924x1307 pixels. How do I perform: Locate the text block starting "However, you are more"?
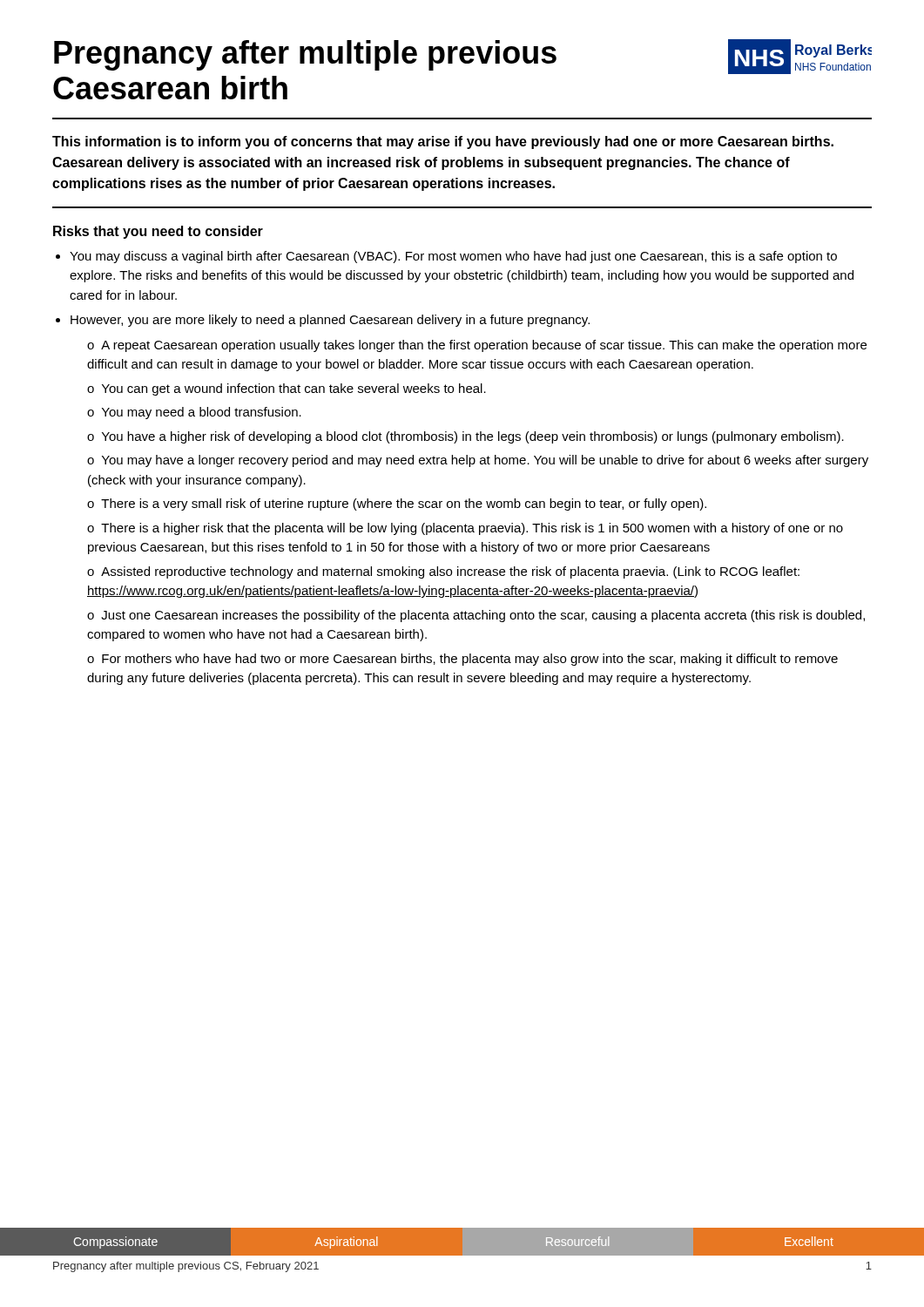tap(471, 500)
